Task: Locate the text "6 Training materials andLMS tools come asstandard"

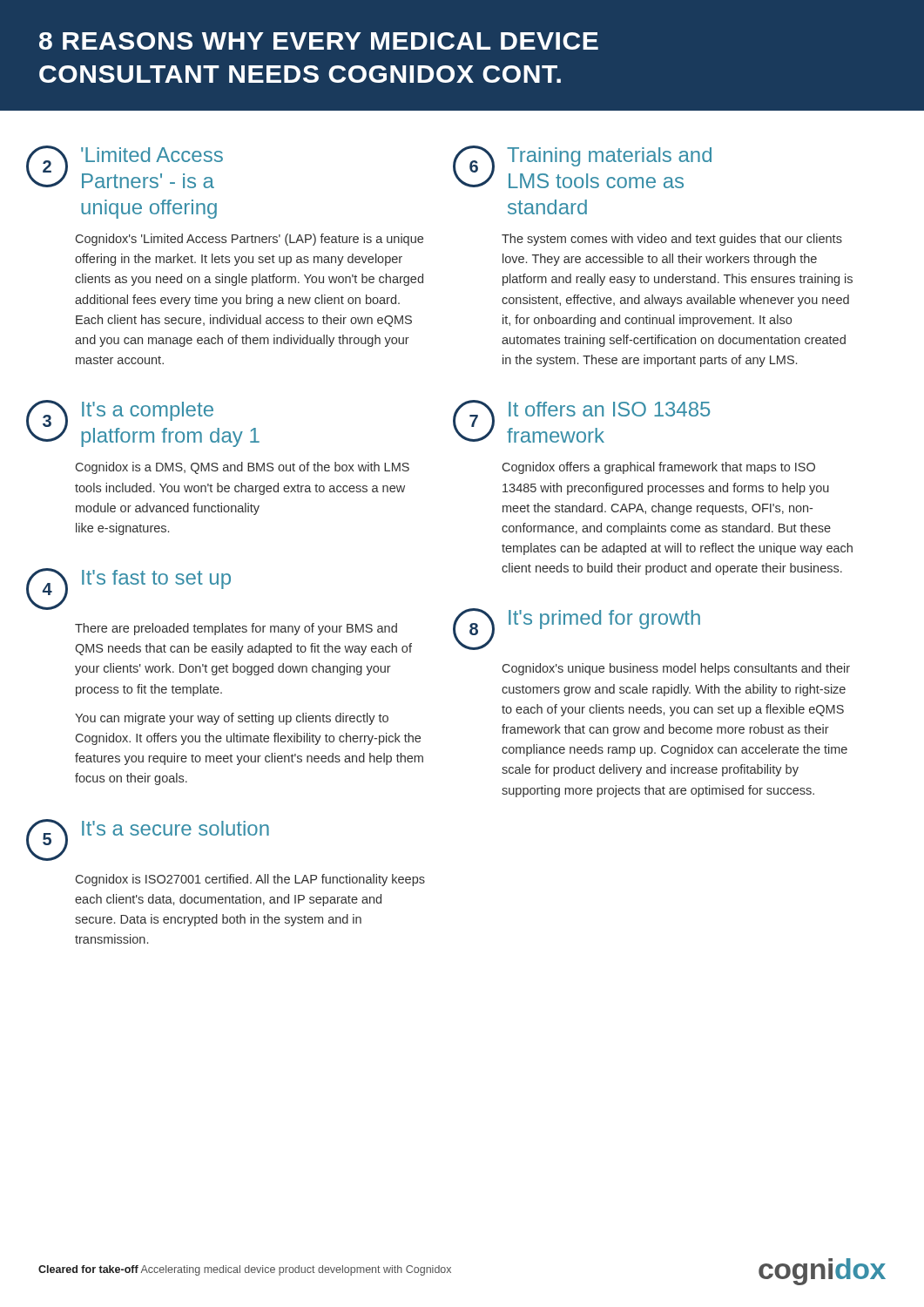Action: click(653, 181)
